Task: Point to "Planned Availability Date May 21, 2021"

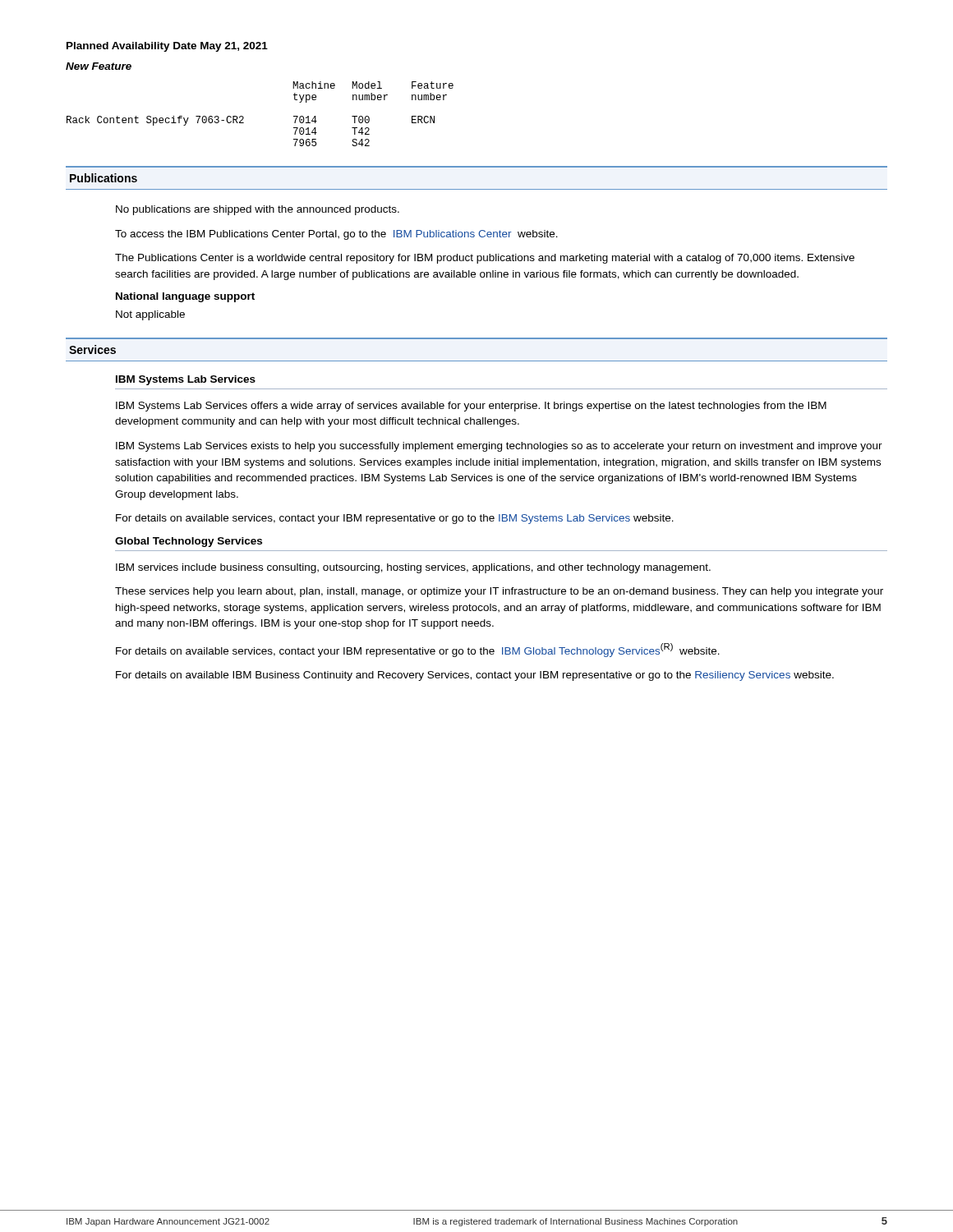Action: (167, 46)
